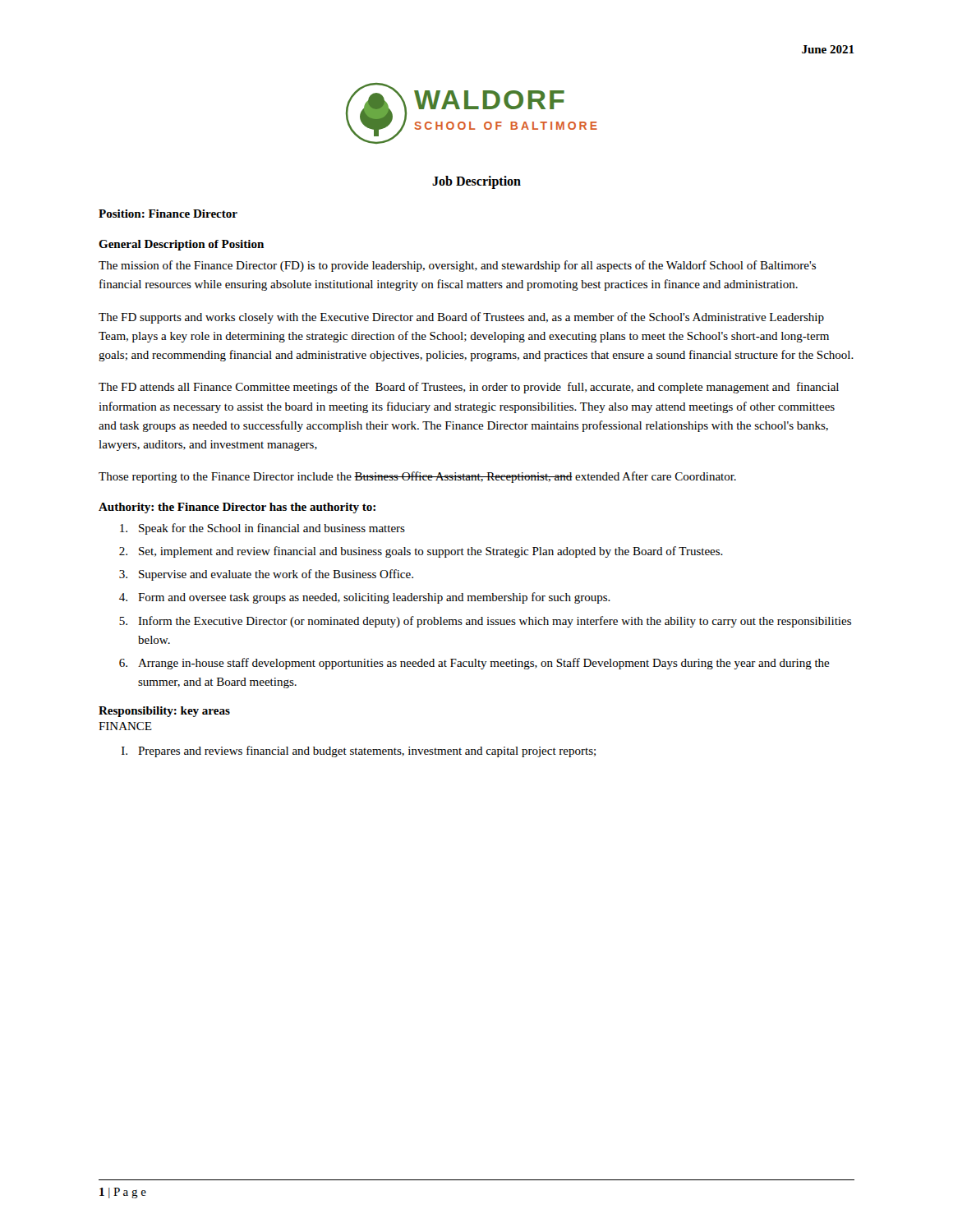The image size is (953, 1232).
Task: Find the block on this page that starts "6. Arrange in-house staff development opportunities as needed"
Action: pos(476,673)
